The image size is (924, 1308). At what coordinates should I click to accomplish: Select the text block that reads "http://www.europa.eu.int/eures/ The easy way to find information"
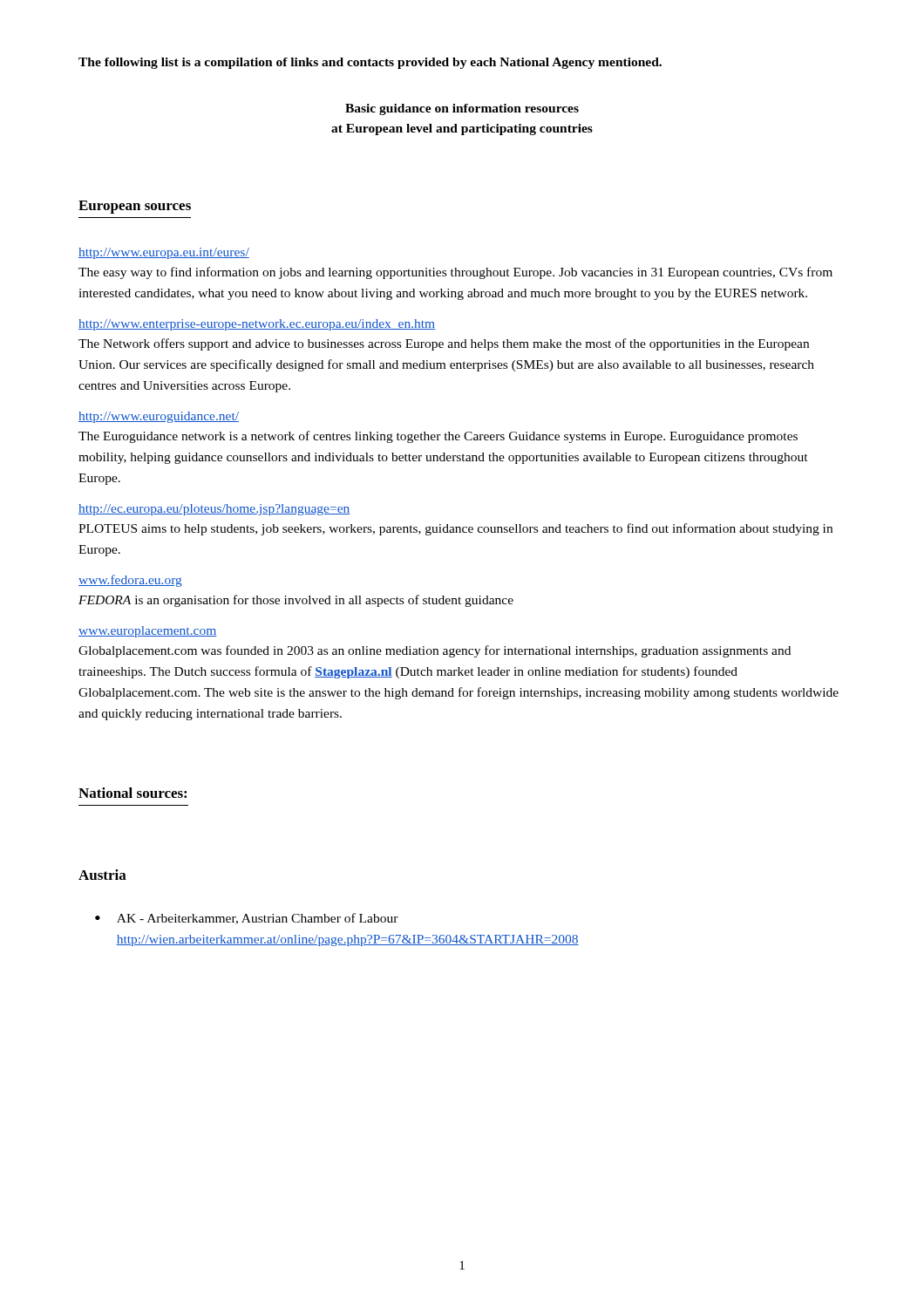[462, 274]
